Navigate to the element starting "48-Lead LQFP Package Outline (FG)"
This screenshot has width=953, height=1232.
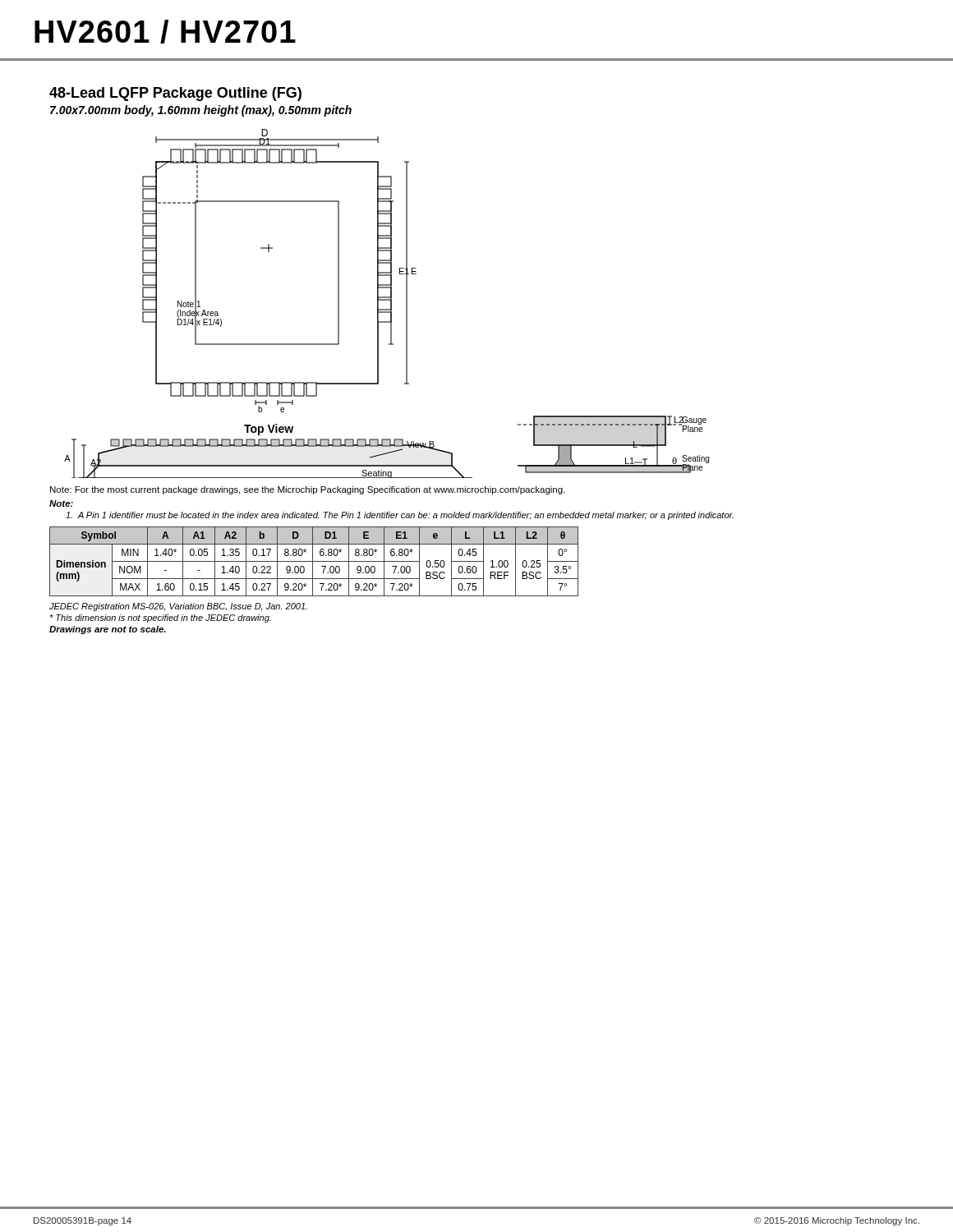[176, 93]
